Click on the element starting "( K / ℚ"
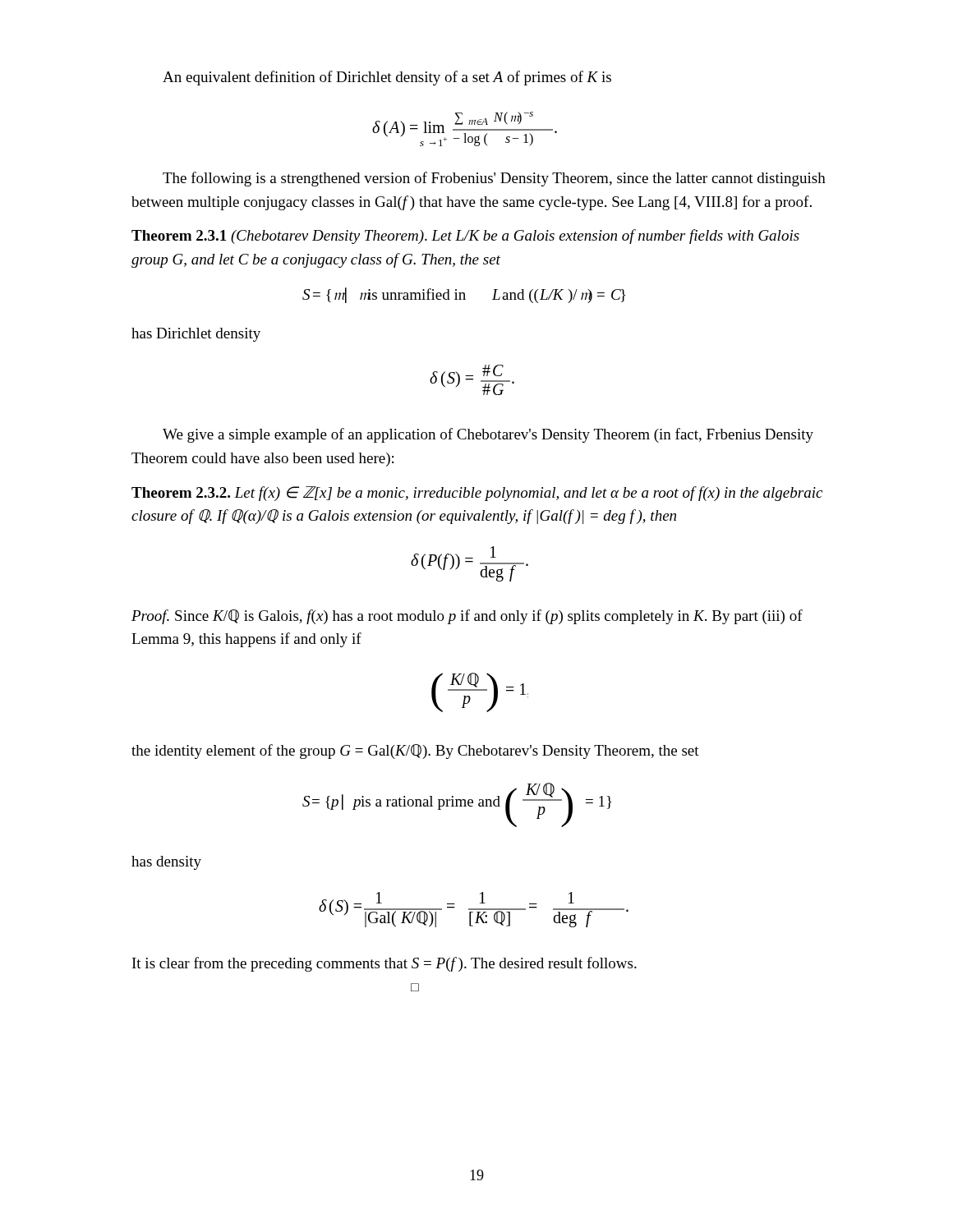Screen dimensions: 1232x953 point(480,692)
